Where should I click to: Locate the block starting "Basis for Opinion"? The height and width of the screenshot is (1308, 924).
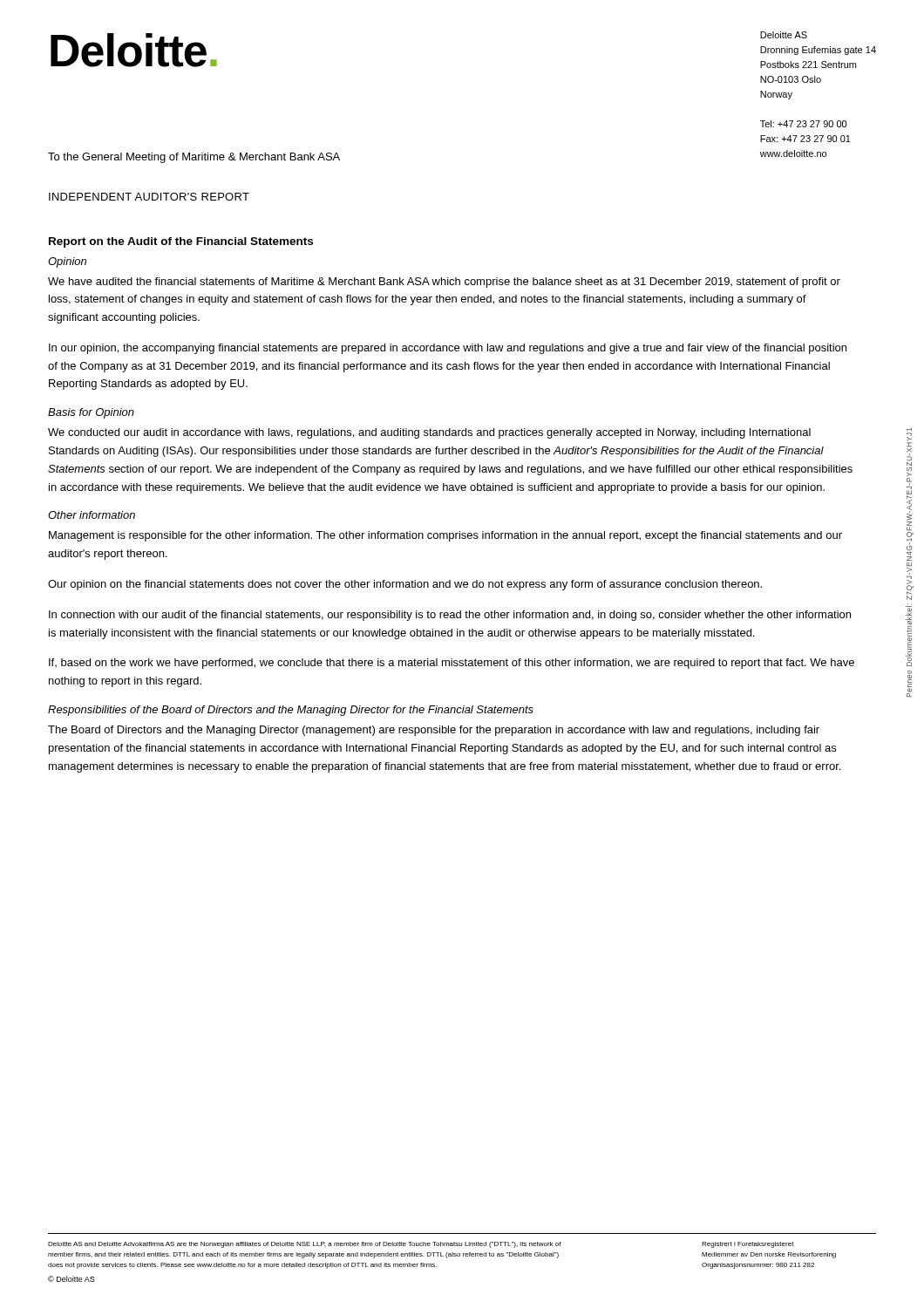click(x=91, y=412)
